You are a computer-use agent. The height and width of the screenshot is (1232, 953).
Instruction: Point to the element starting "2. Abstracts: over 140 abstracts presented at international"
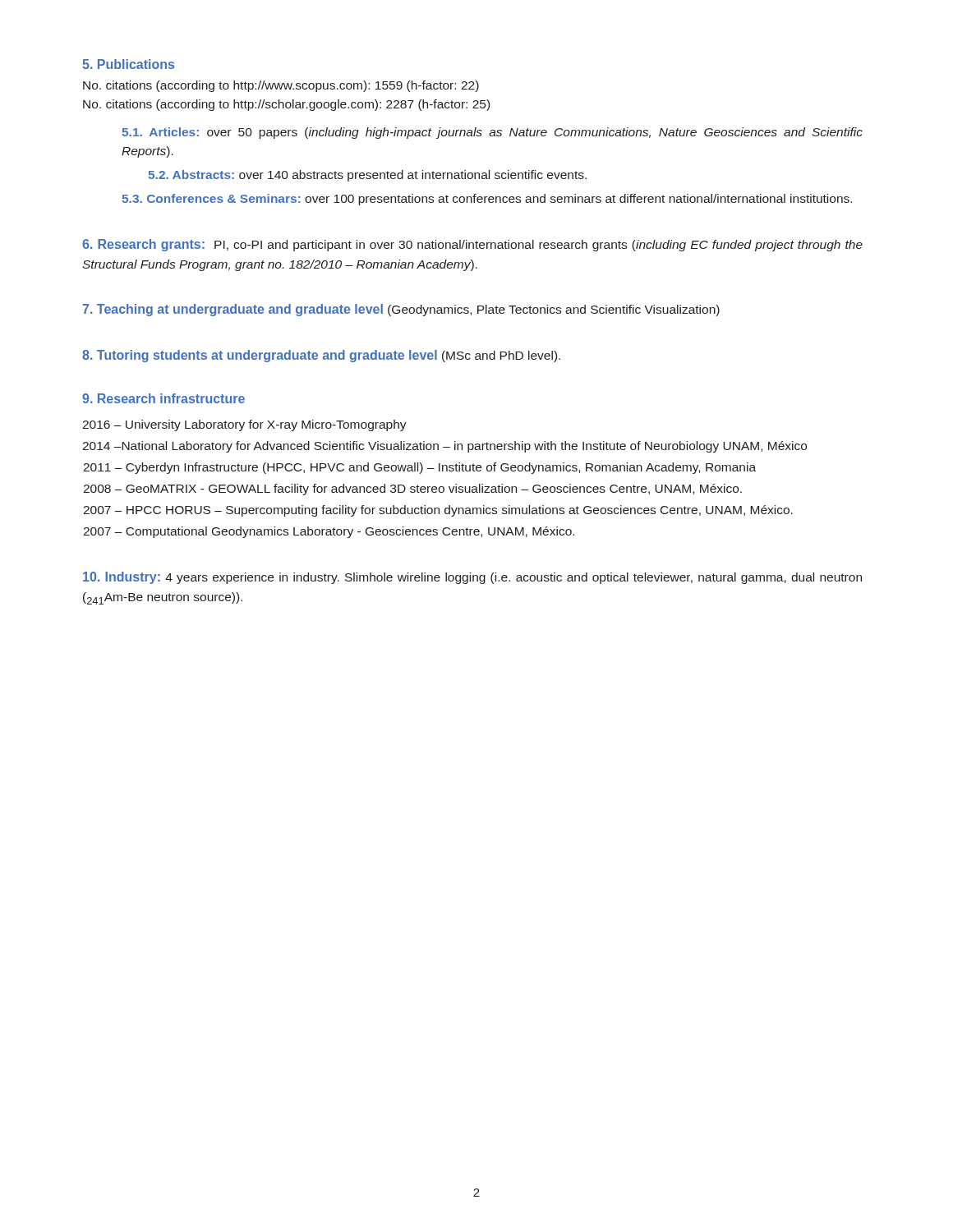[368, 175]
